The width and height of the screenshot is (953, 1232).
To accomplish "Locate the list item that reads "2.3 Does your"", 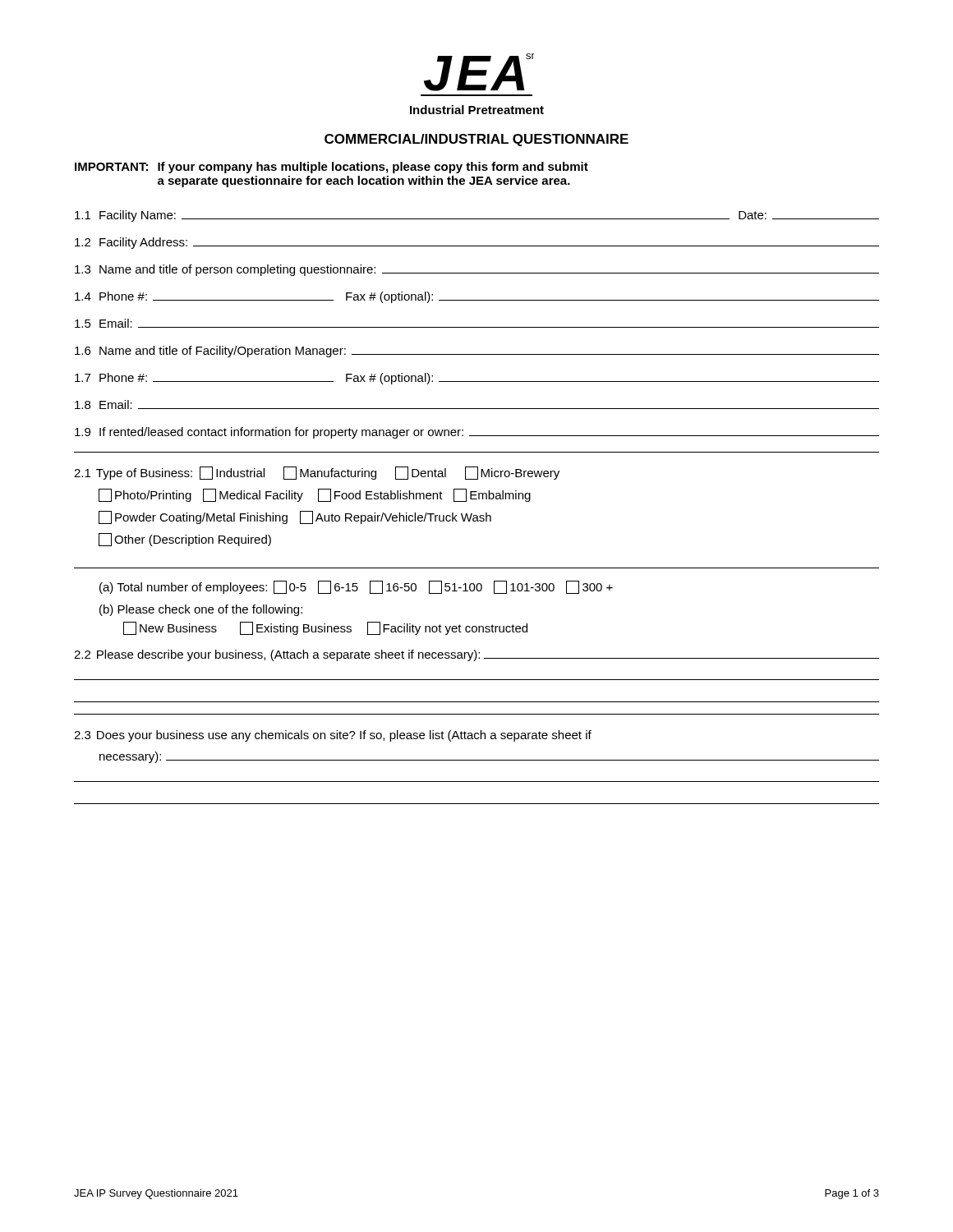I will pyautogui.click(x=476, y=766).
